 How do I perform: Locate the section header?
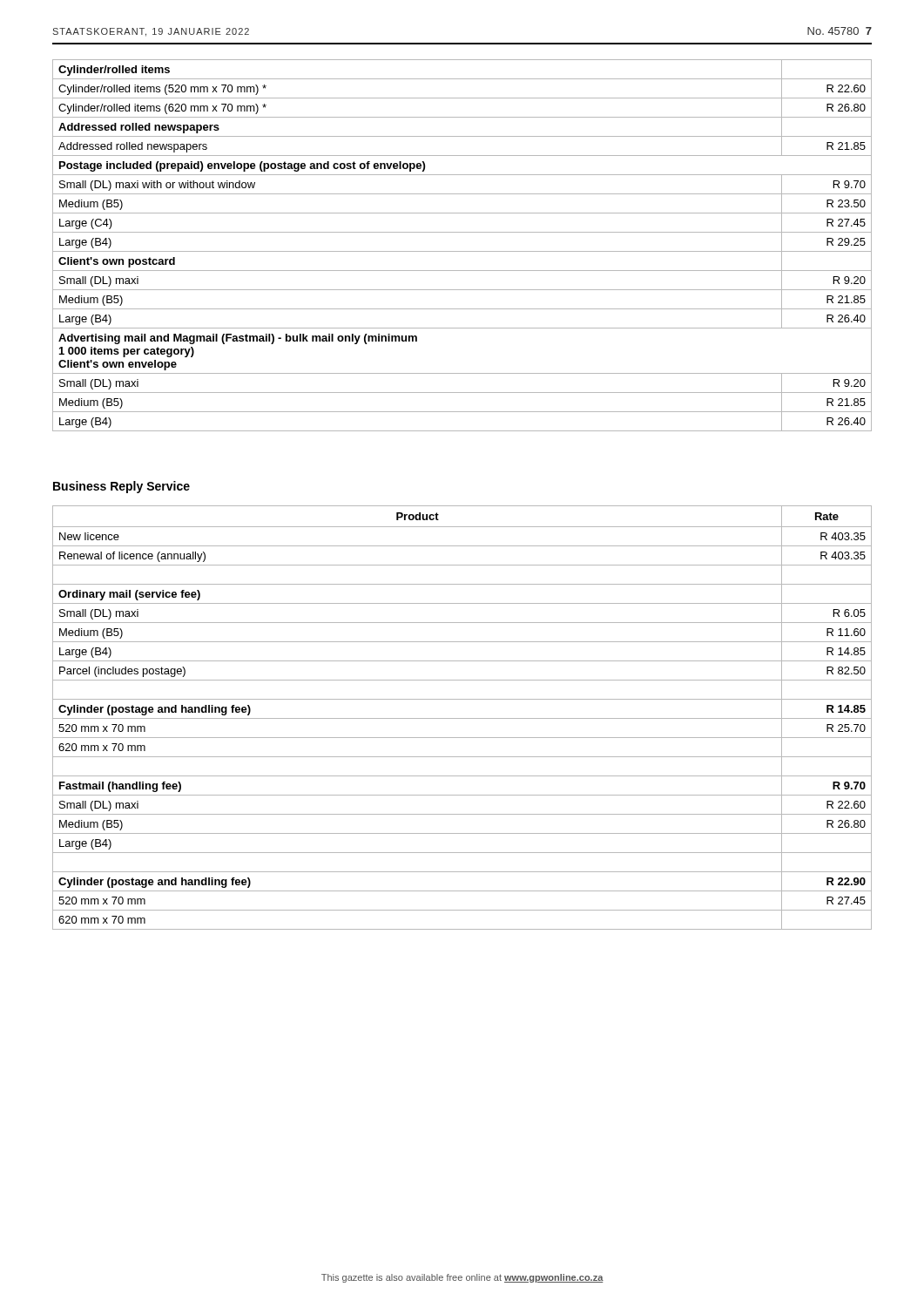tap(121, 486)
